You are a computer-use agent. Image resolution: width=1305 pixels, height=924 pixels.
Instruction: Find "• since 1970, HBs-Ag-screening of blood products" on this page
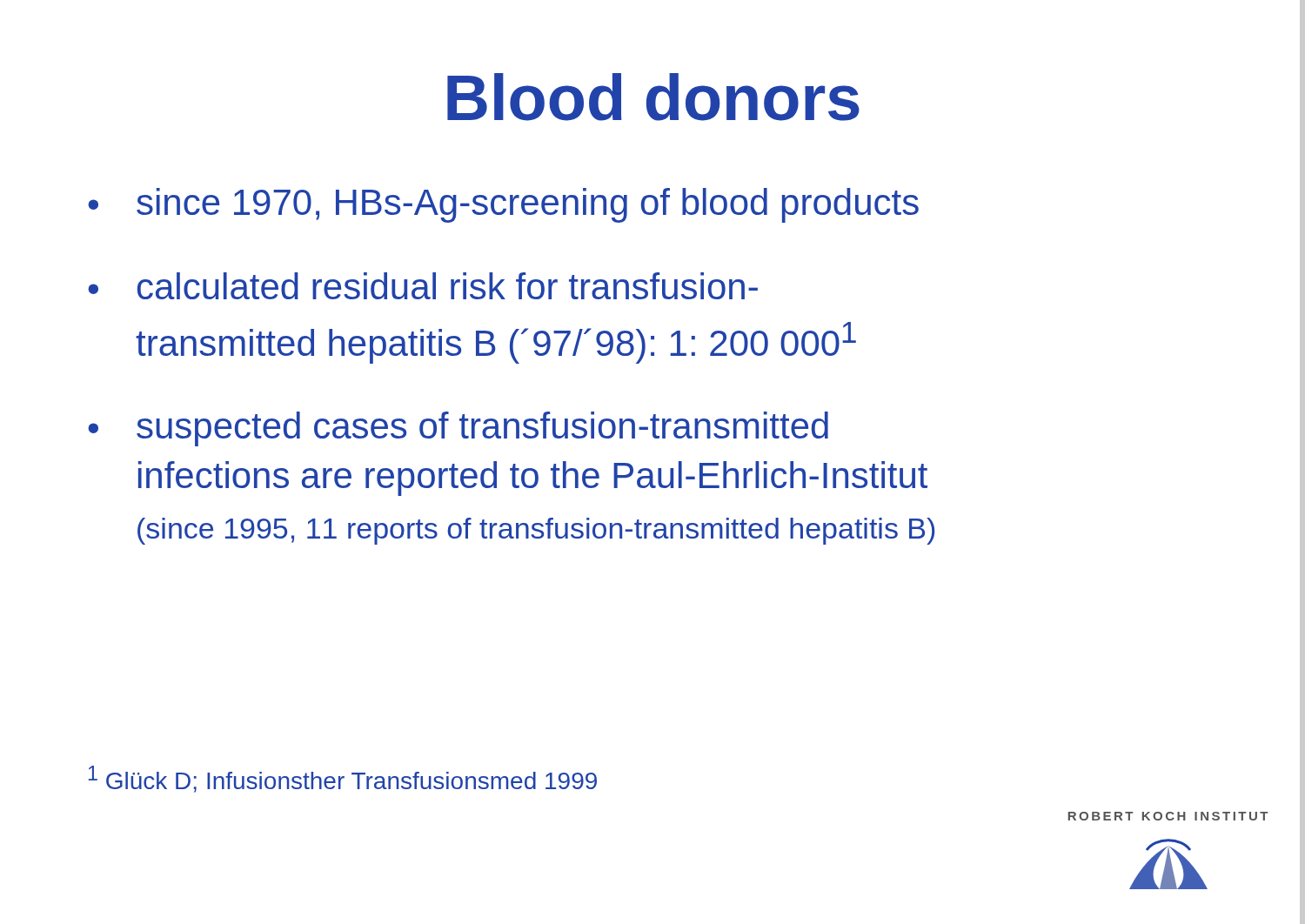pos(652,204)
